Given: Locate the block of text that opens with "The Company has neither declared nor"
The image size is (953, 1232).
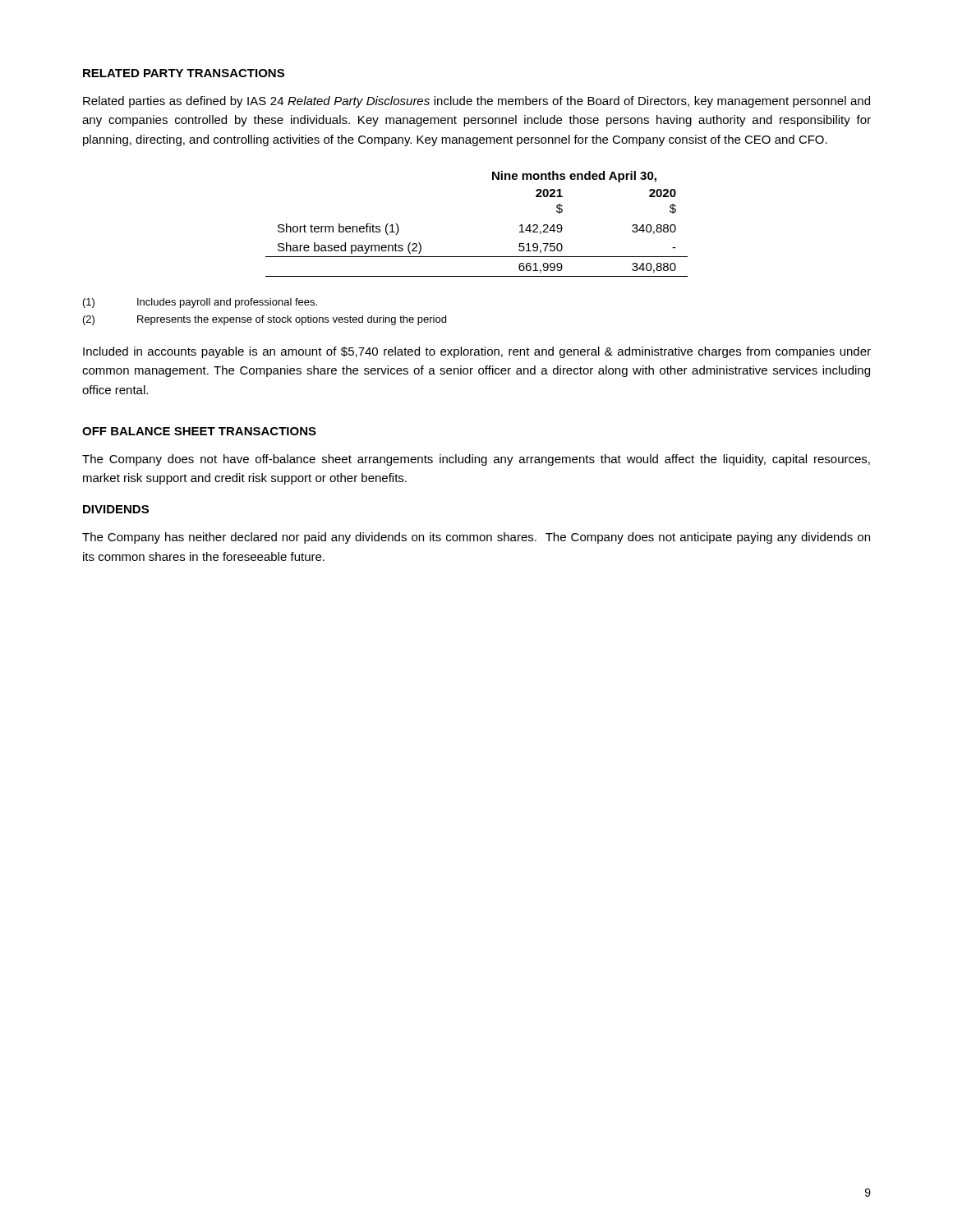Looking at the screenshot, I should click(476, 547).
